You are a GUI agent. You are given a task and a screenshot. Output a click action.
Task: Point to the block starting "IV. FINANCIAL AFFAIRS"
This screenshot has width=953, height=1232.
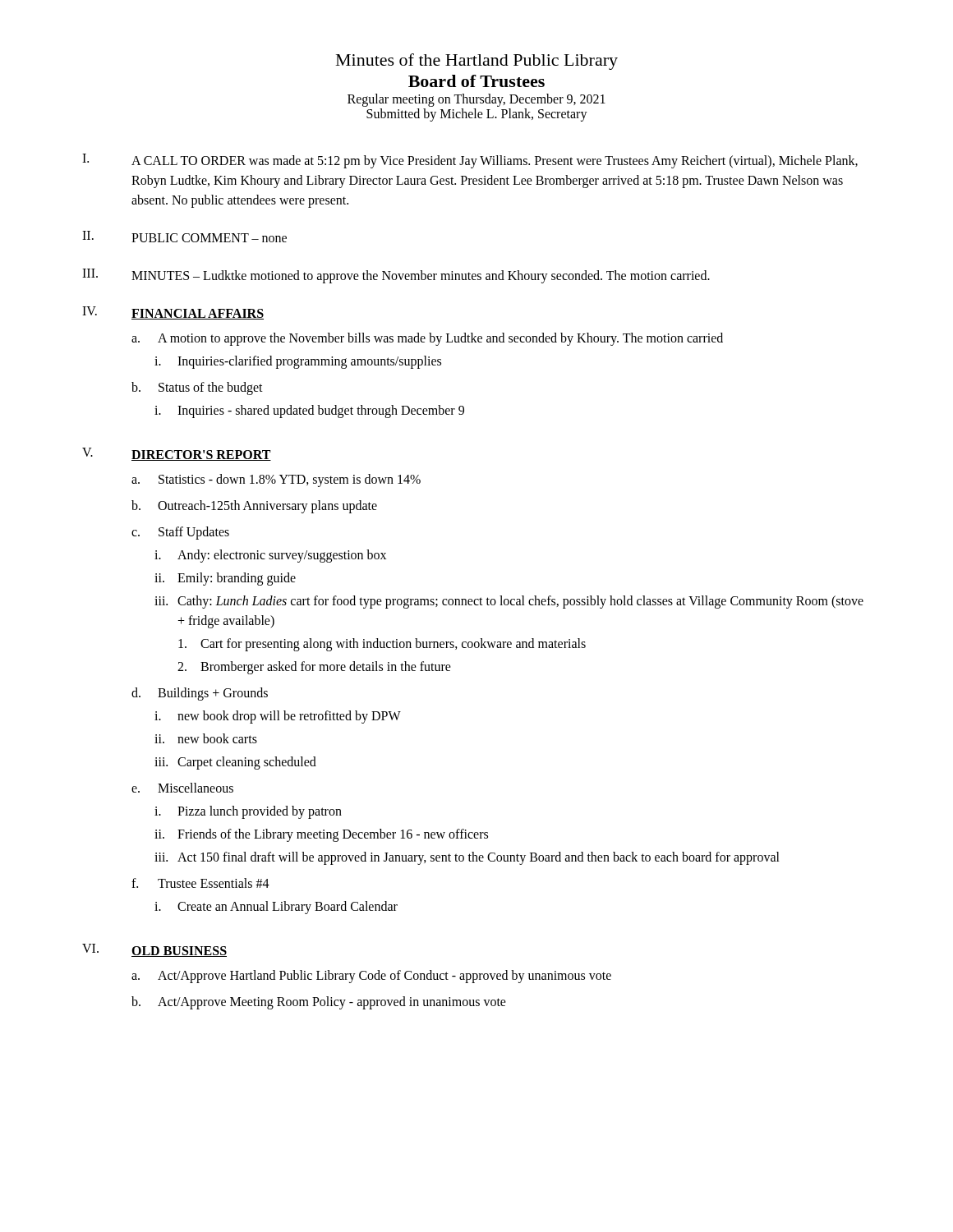(x=173, y=313)
